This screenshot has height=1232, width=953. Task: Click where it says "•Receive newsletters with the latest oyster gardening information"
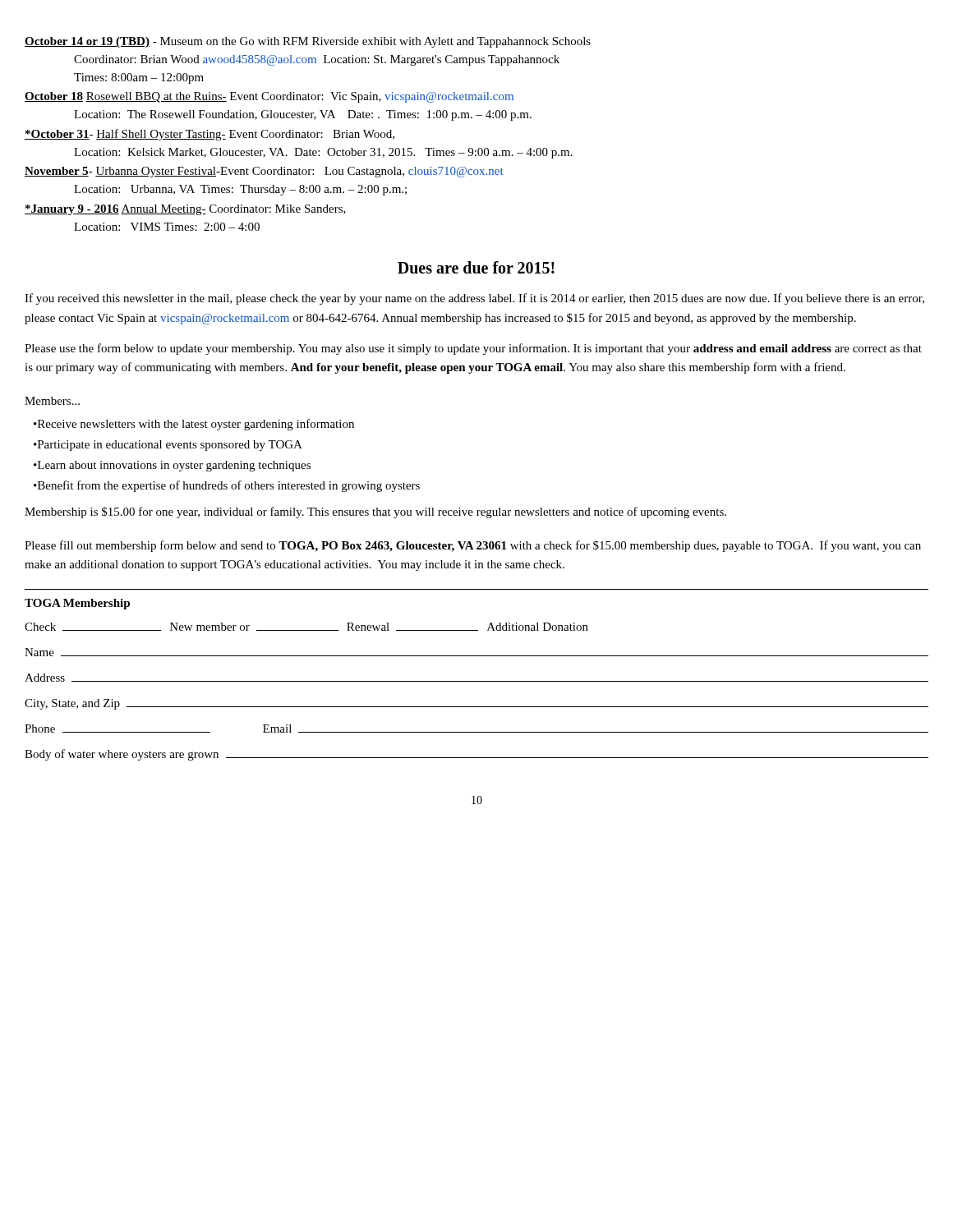coord(194,423)
